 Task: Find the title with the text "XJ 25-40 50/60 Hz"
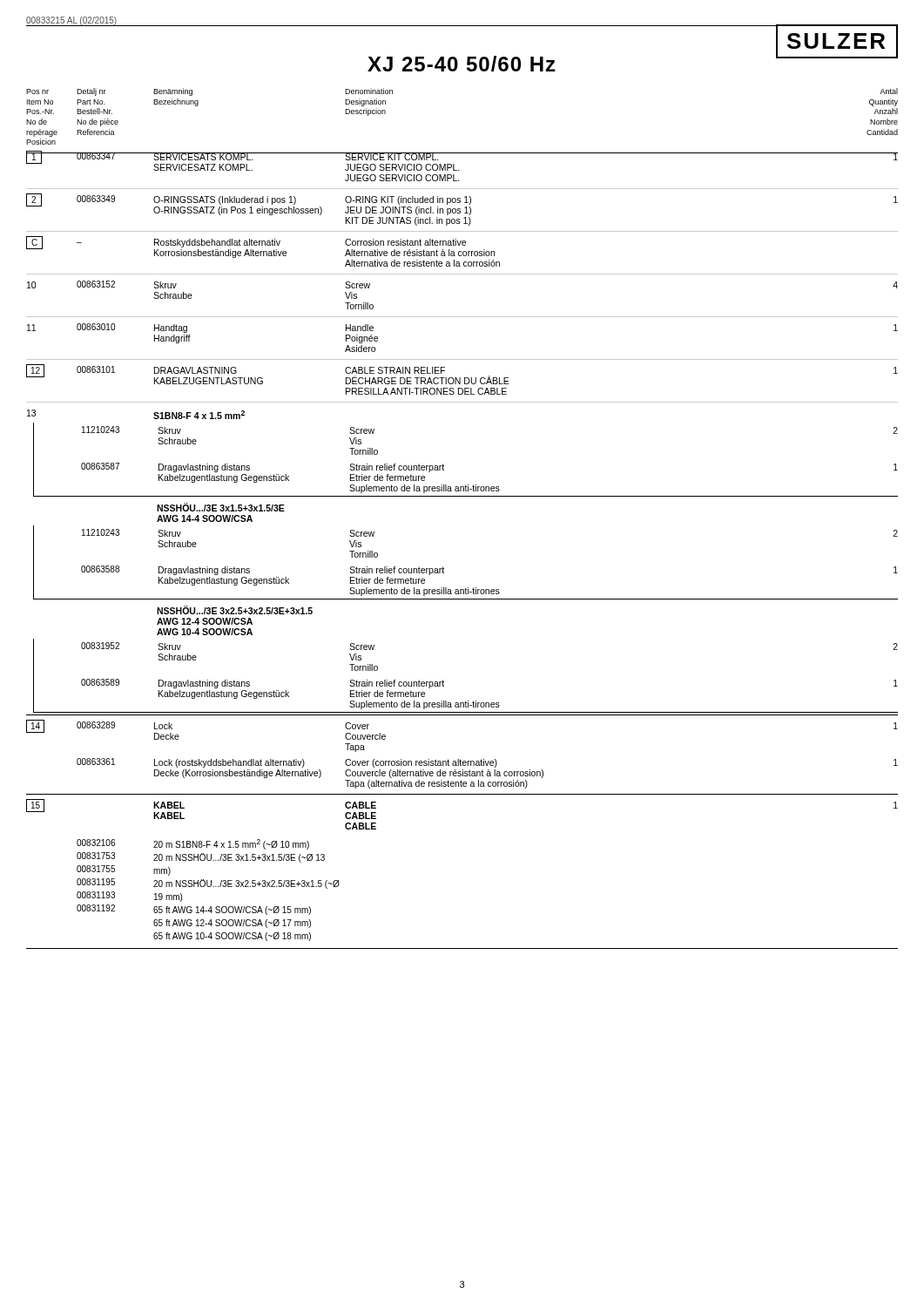point(462,64)
